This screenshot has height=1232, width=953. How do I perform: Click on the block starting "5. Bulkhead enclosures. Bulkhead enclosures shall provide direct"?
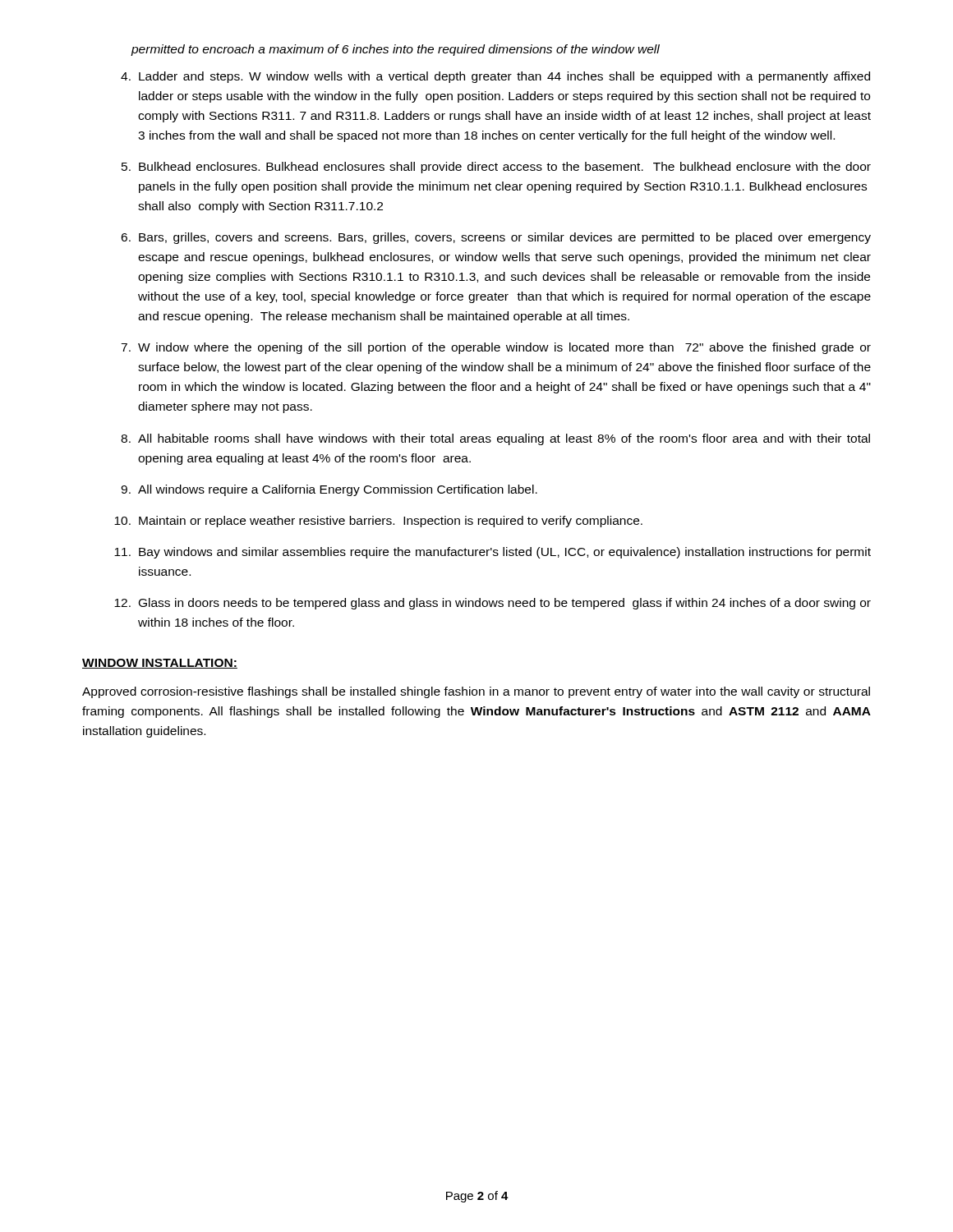[x=476, y=187]
